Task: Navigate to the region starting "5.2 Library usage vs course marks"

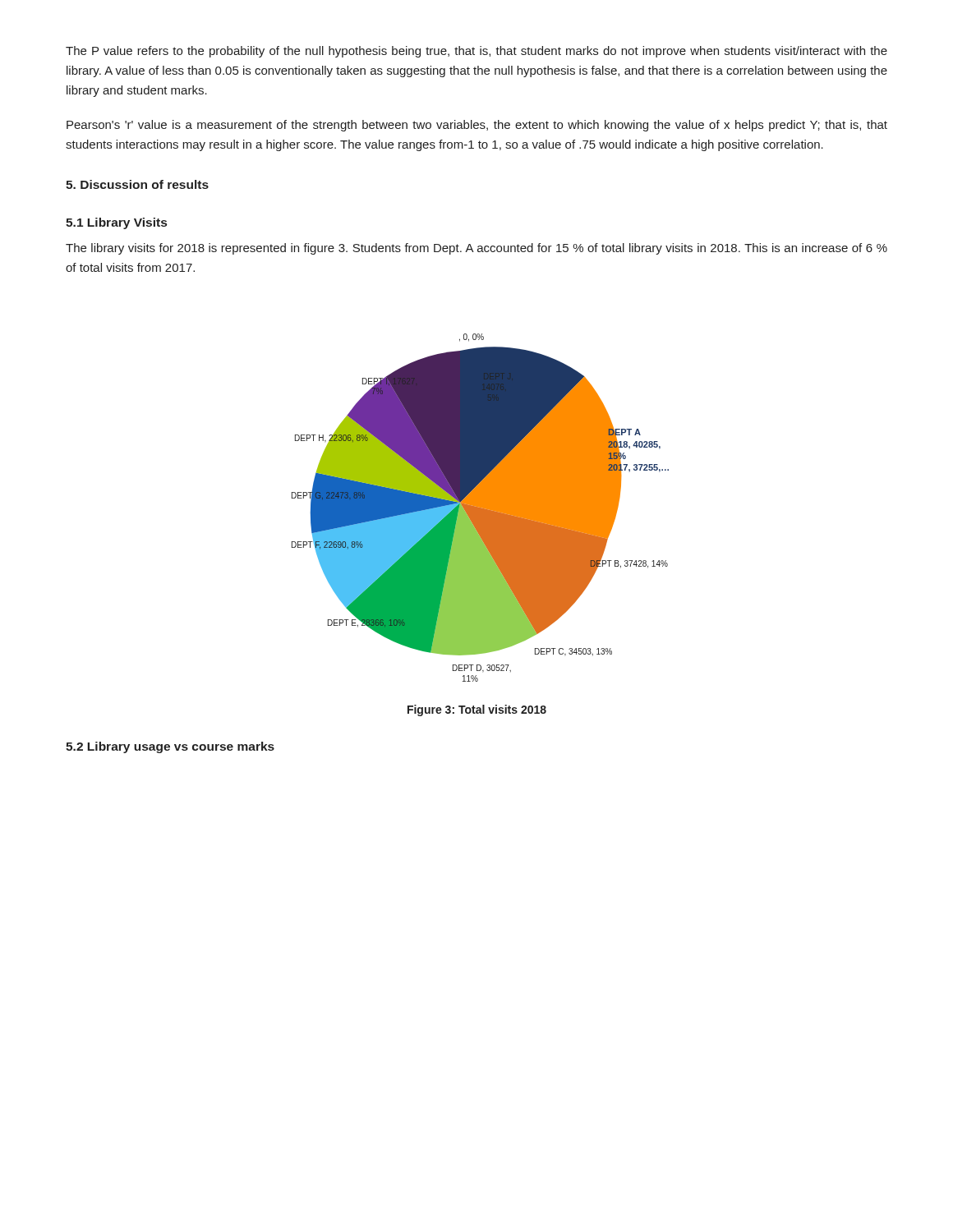Action: pos(170,746)
